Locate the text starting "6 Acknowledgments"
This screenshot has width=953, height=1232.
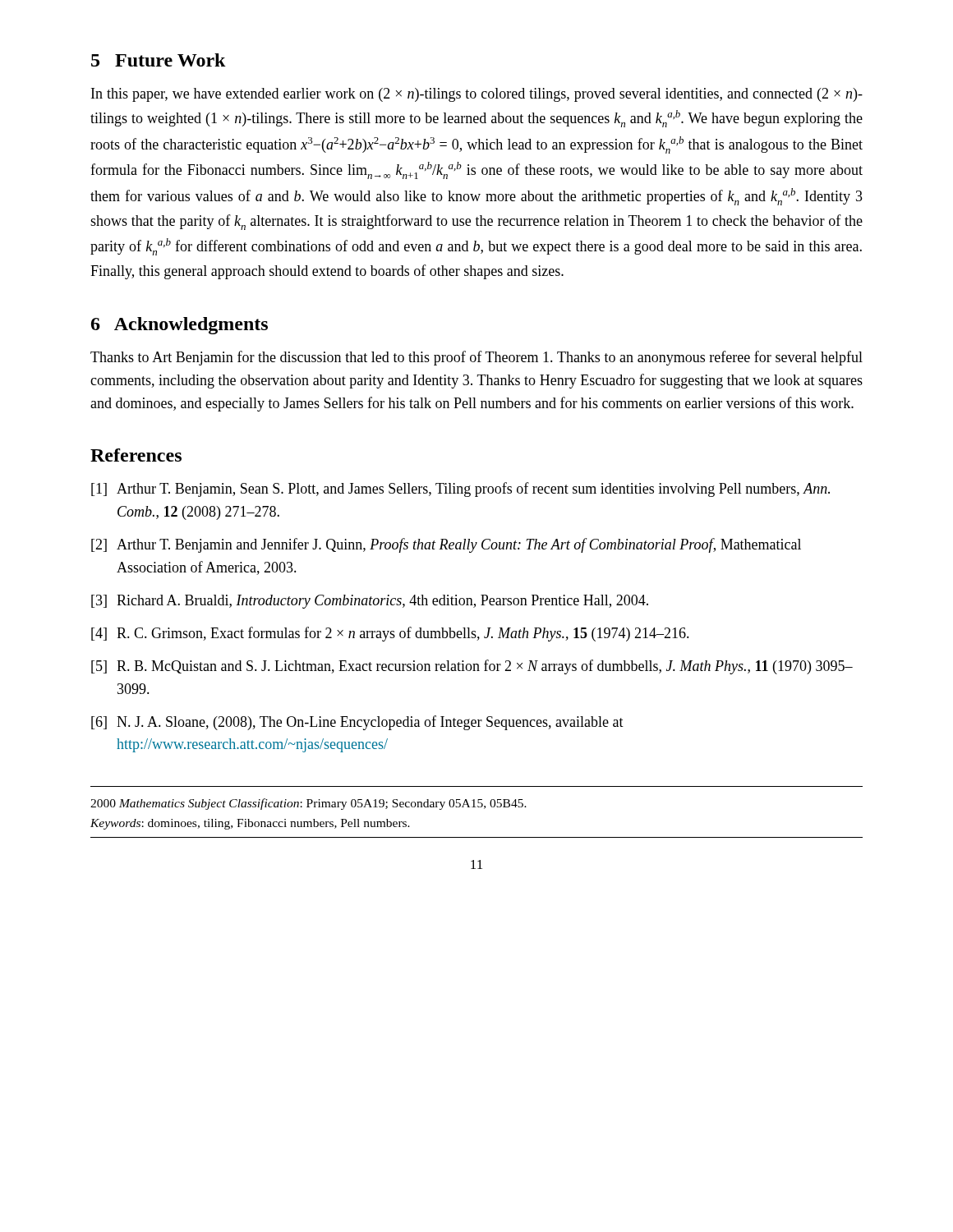click(x=180, y=326)
